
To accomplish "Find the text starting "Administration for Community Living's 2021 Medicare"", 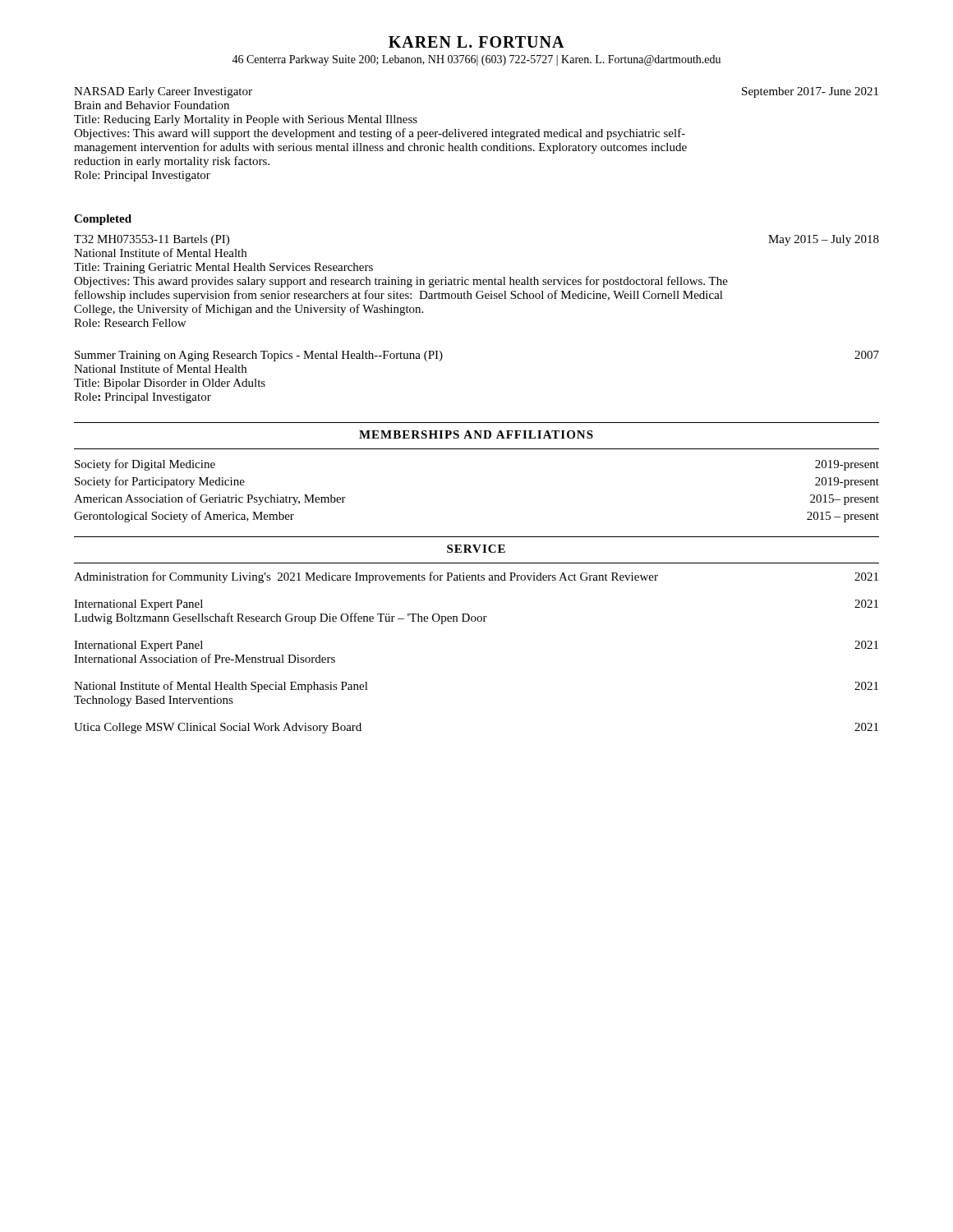I will (476, 577).
